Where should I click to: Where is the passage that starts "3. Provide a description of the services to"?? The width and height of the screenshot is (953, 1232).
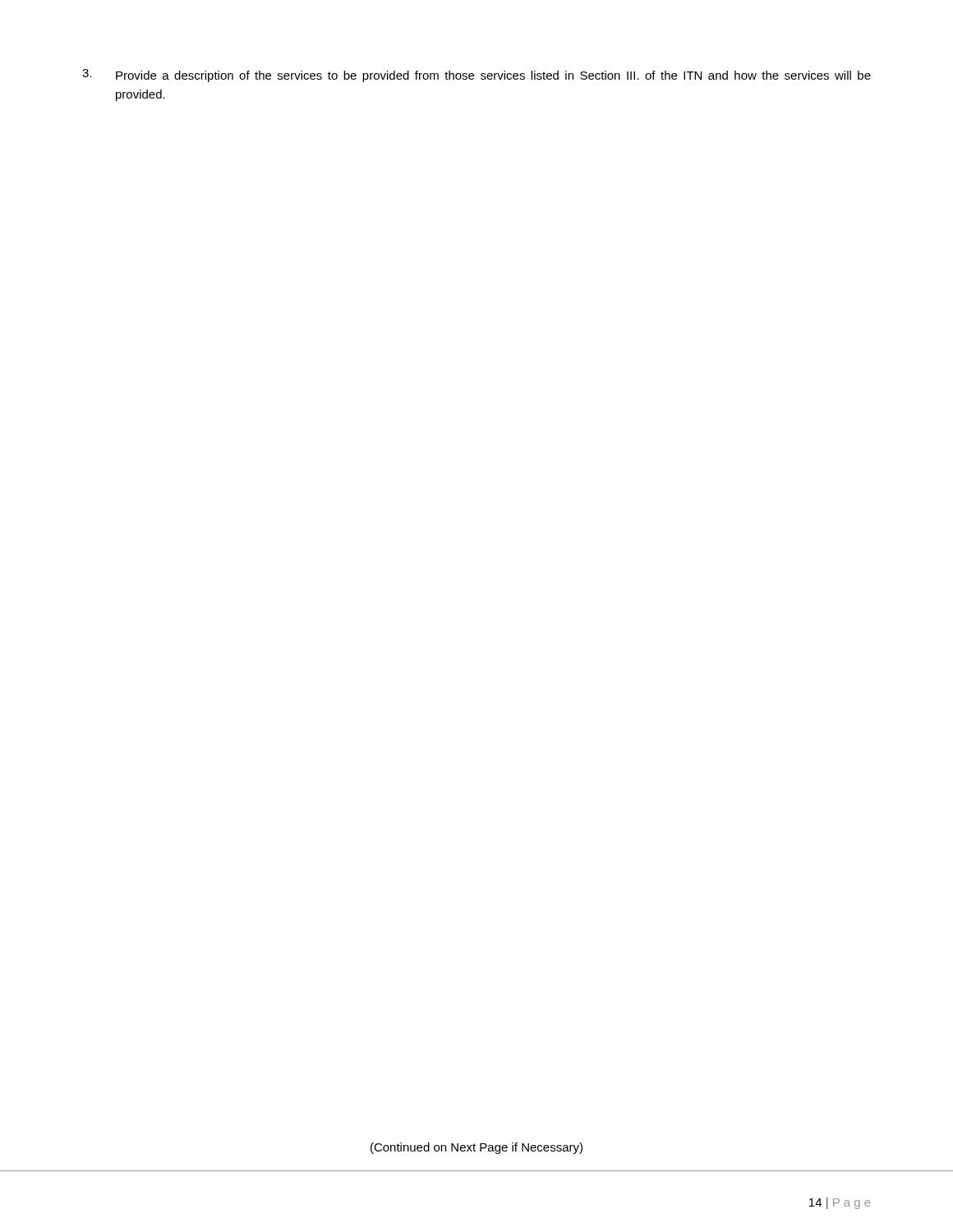(476, 85)
